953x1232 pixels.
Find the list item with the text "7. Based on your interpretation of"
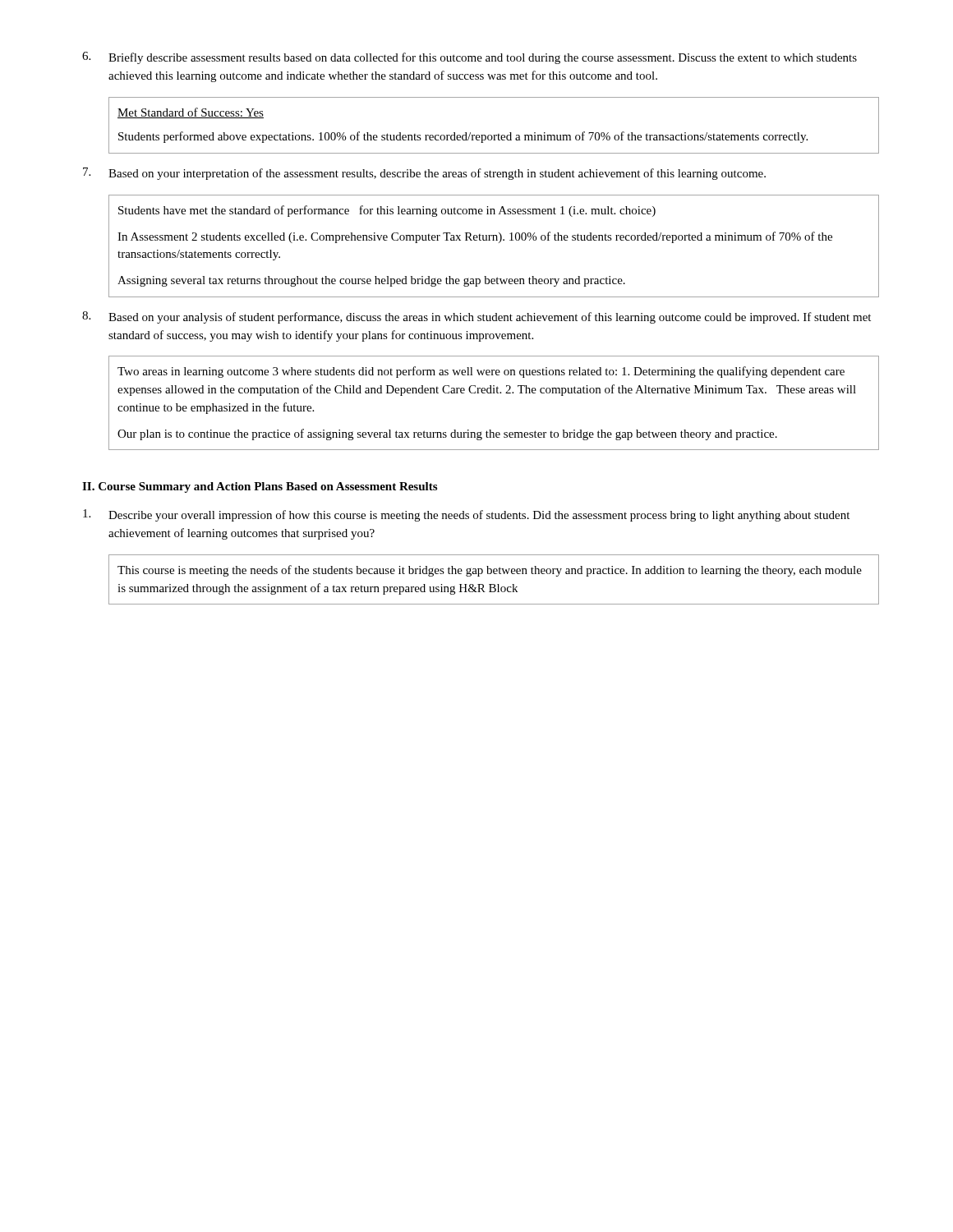point(481,174)
